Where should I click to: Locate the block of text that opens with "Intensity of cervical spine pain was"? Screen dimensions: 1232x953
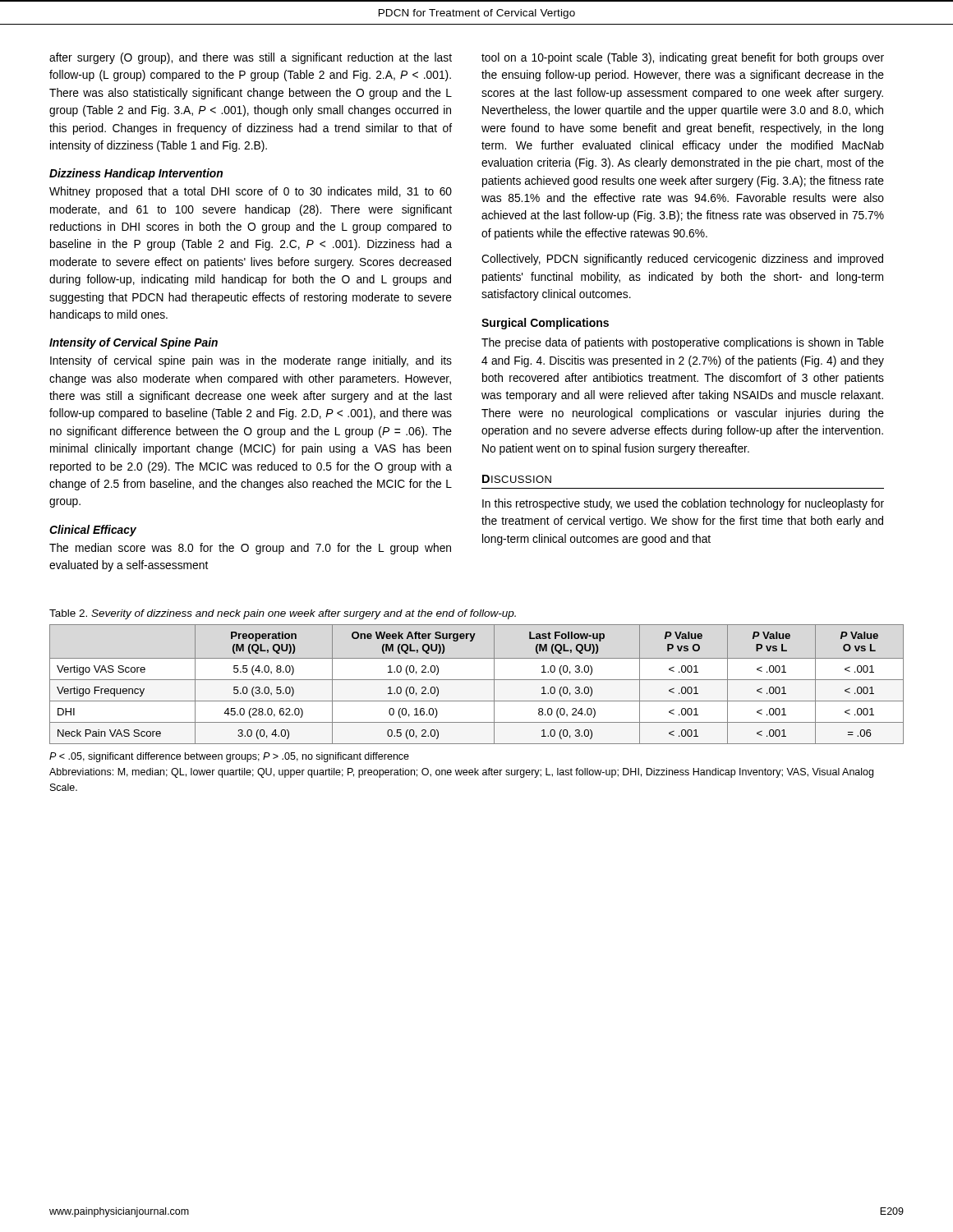coord(251,431)
